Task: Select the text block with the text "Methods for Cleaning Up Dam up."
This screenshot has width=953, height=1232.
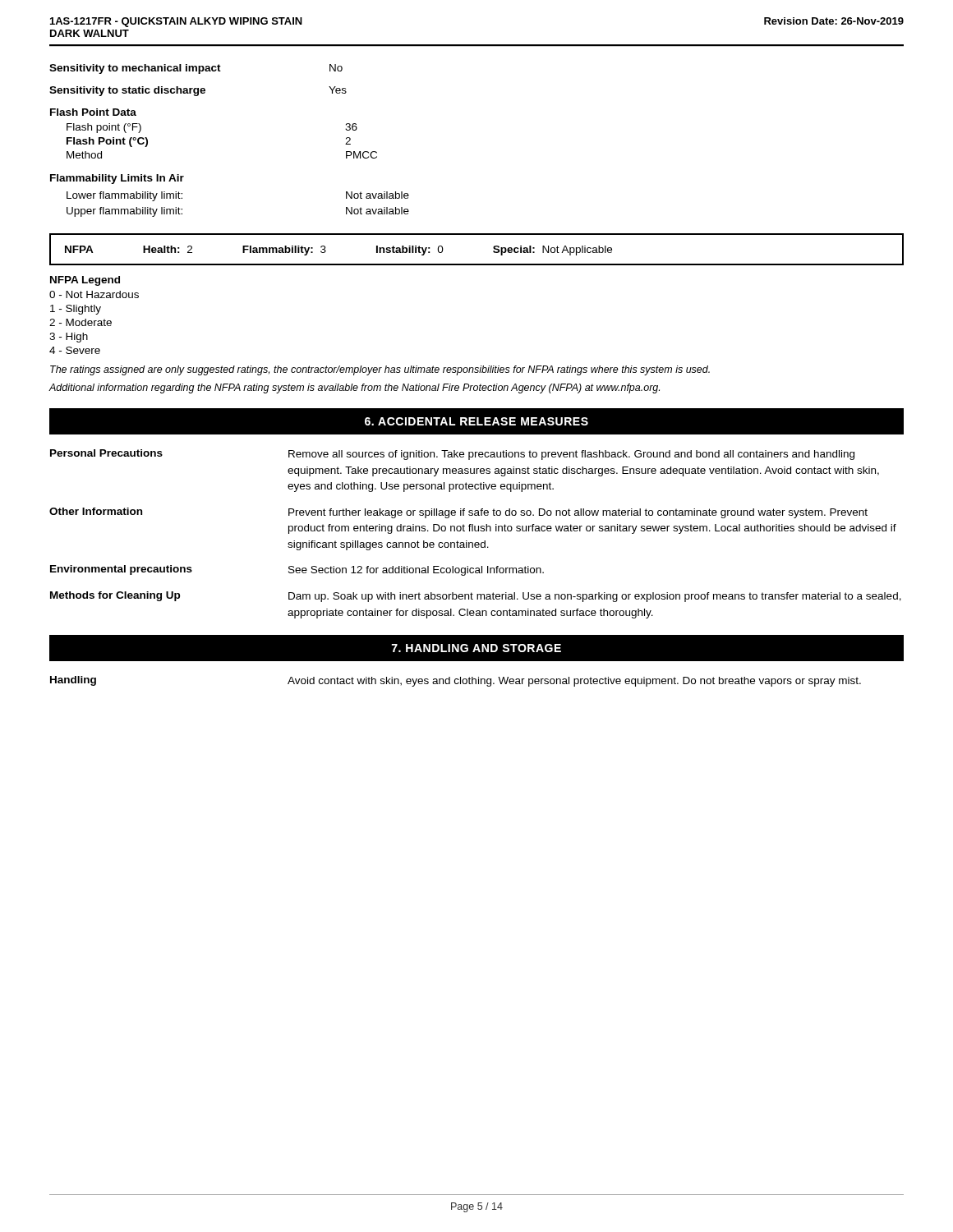Action: 476,604
